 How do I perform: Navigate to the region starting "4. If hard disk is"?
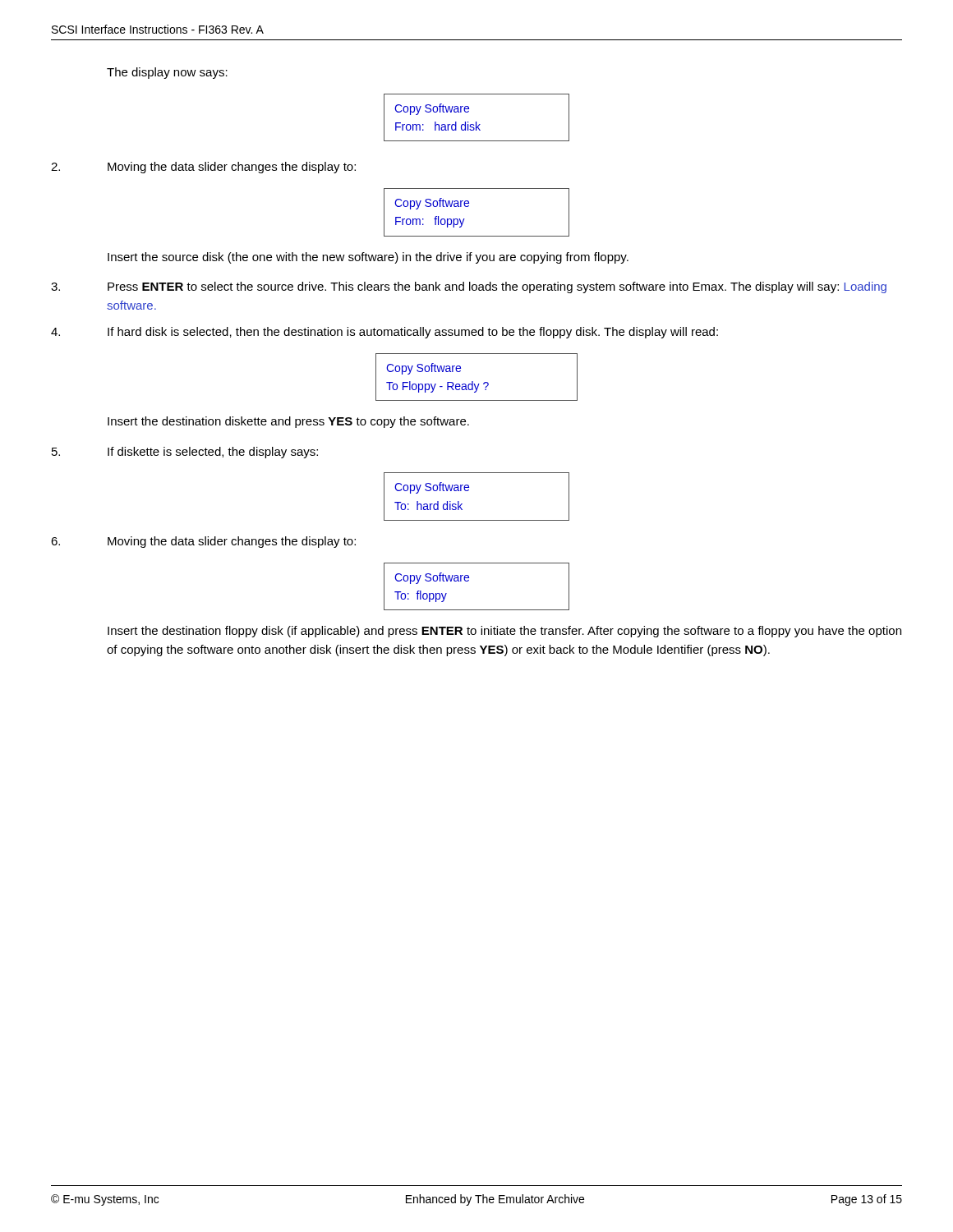click(x=476, y=332)
